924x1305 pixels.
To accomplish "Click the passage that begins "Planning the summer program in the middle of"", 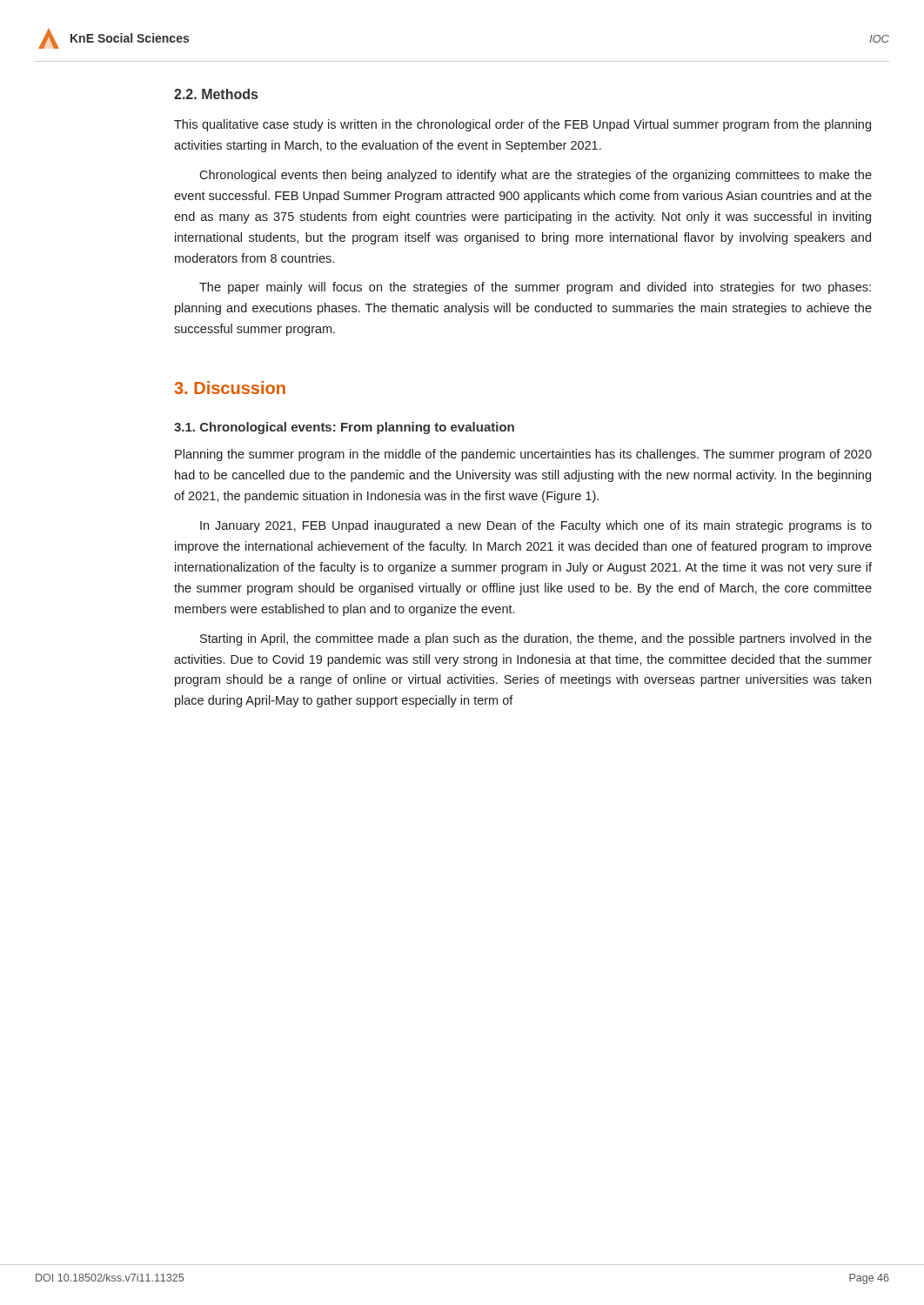I will [x=523, y=475].
